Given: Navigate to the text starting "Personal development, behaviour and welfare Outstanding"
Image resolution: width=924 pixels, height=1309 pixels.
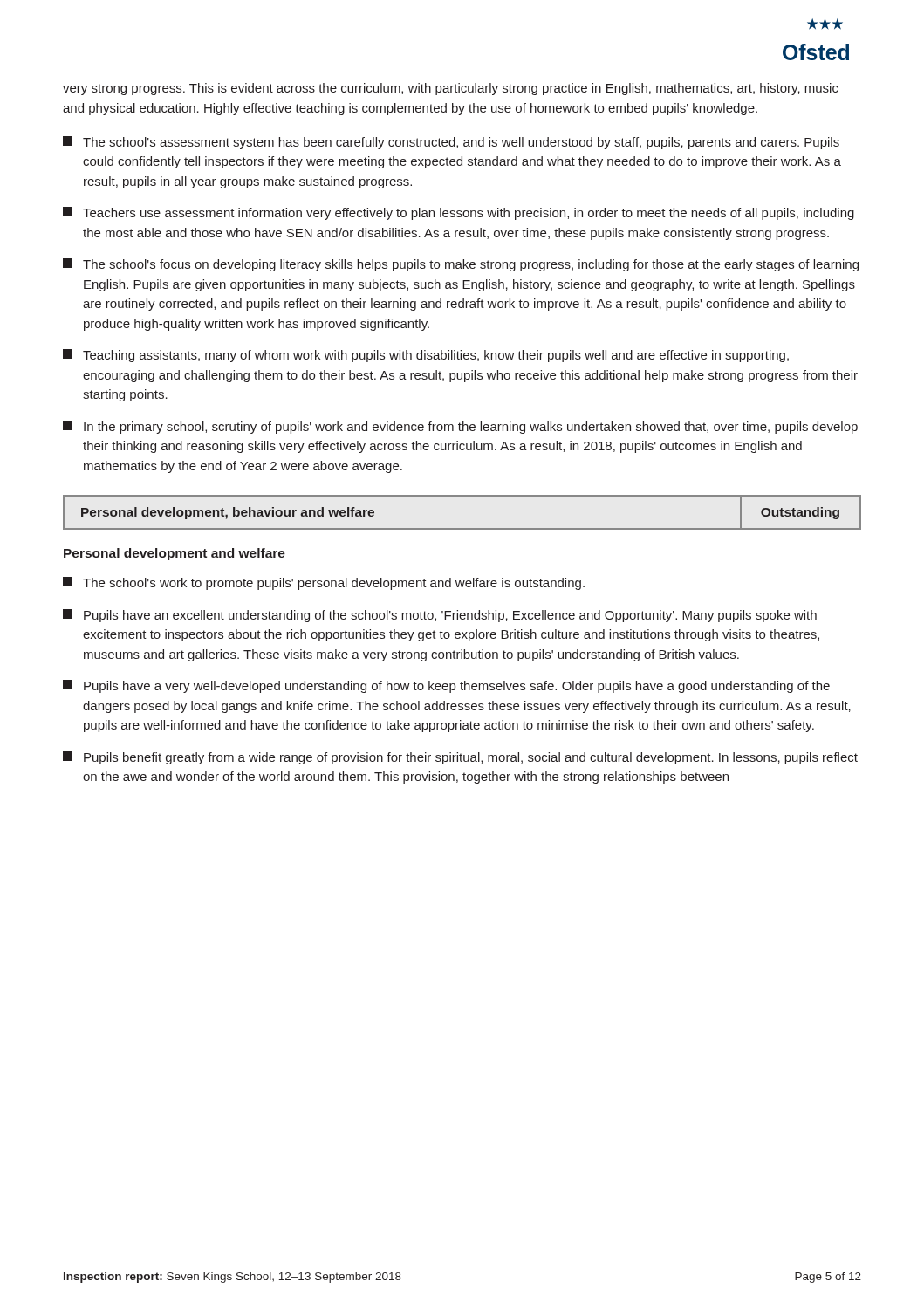Looking at the screenshot, I should (x=462, y=512).
